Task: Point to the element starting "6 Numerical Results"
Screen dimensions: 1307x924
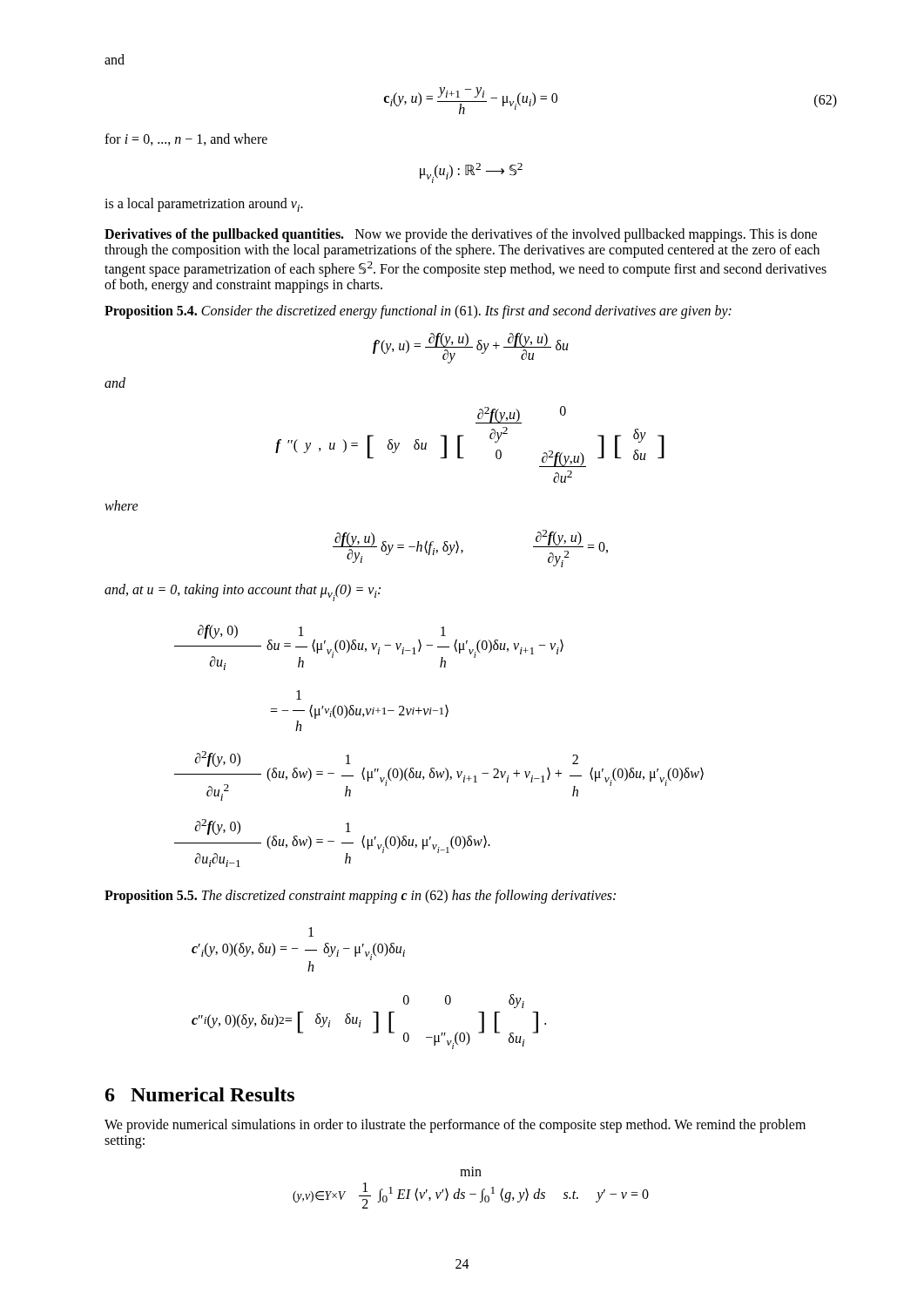Action: click(x=200, y=1095)
